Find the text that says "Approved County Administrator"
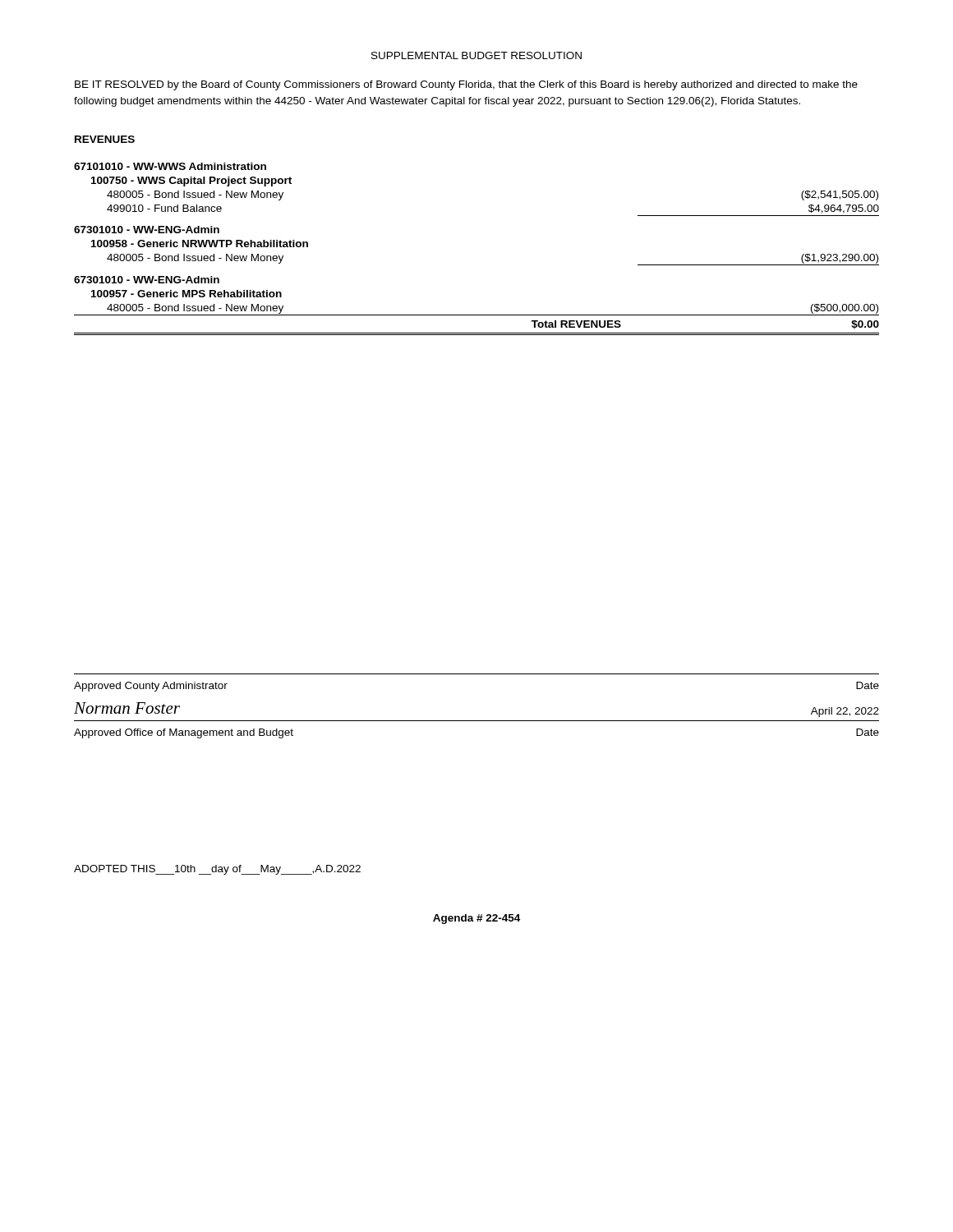Image resolution: width=953 pixels, height=1232 pixels. (x=151, y=685)
